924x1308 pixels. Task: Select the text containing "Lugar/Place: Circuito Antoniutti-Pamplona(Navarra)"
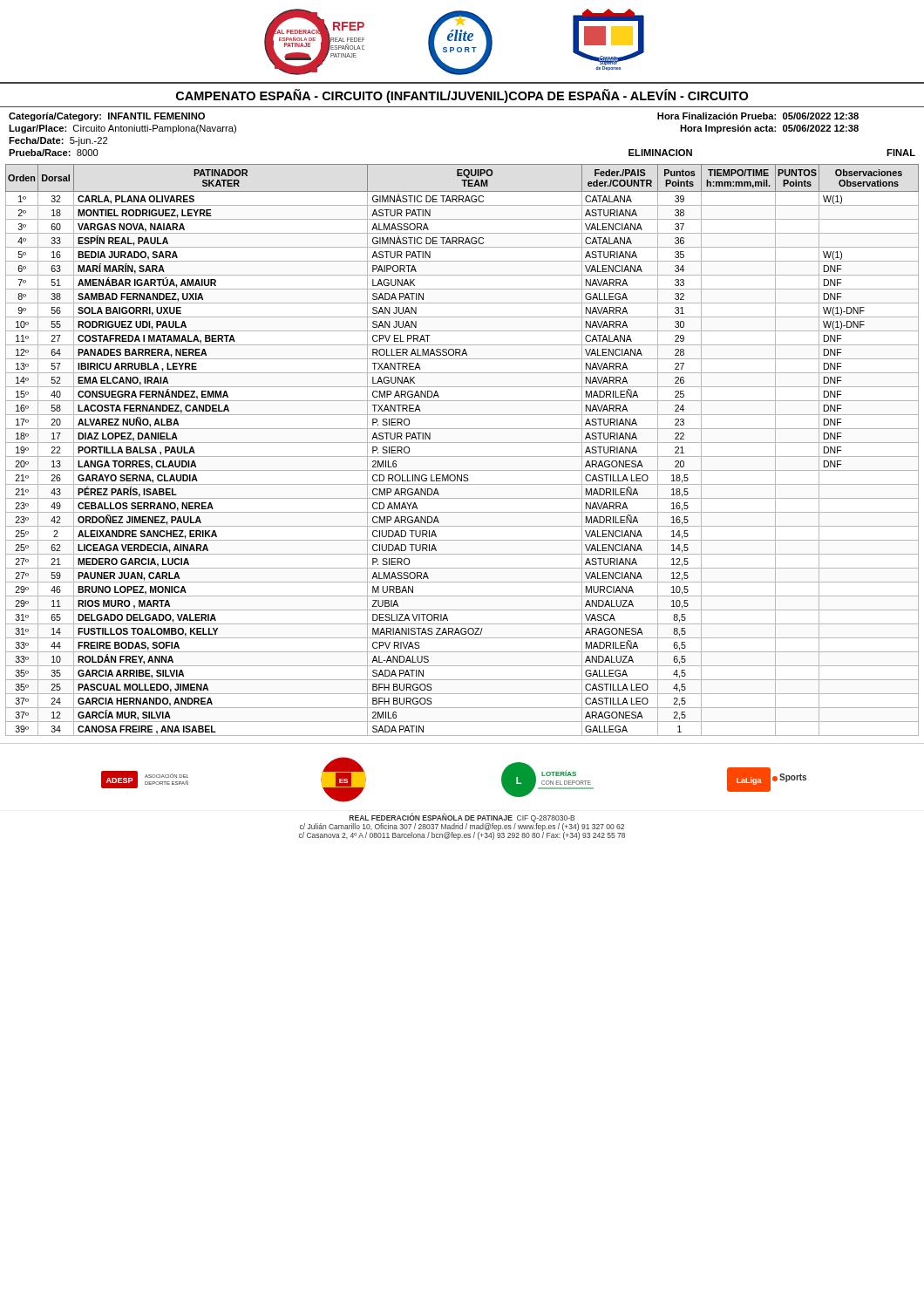123,128
